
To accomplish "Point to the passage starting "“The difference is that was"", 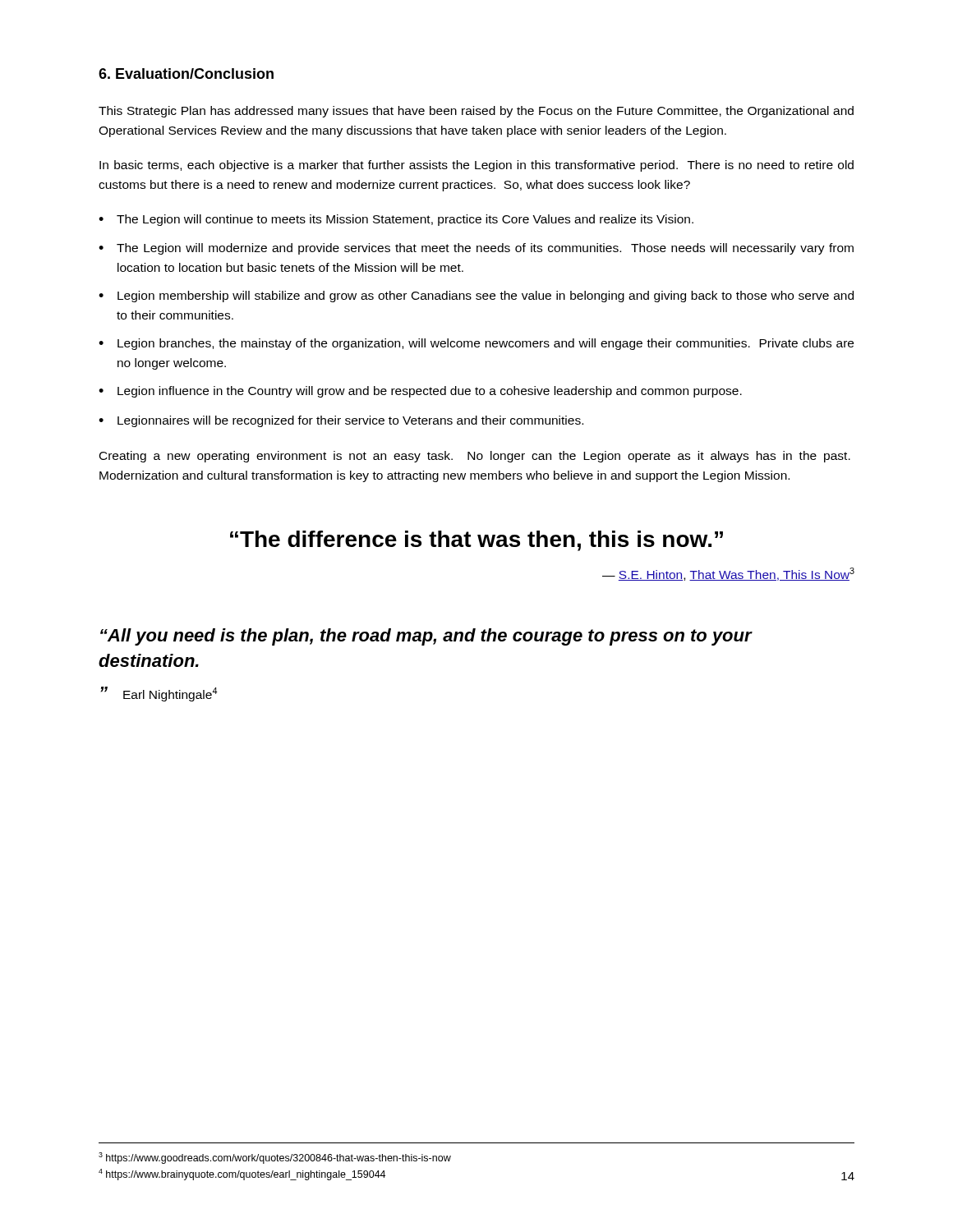I will pos(476,539).
